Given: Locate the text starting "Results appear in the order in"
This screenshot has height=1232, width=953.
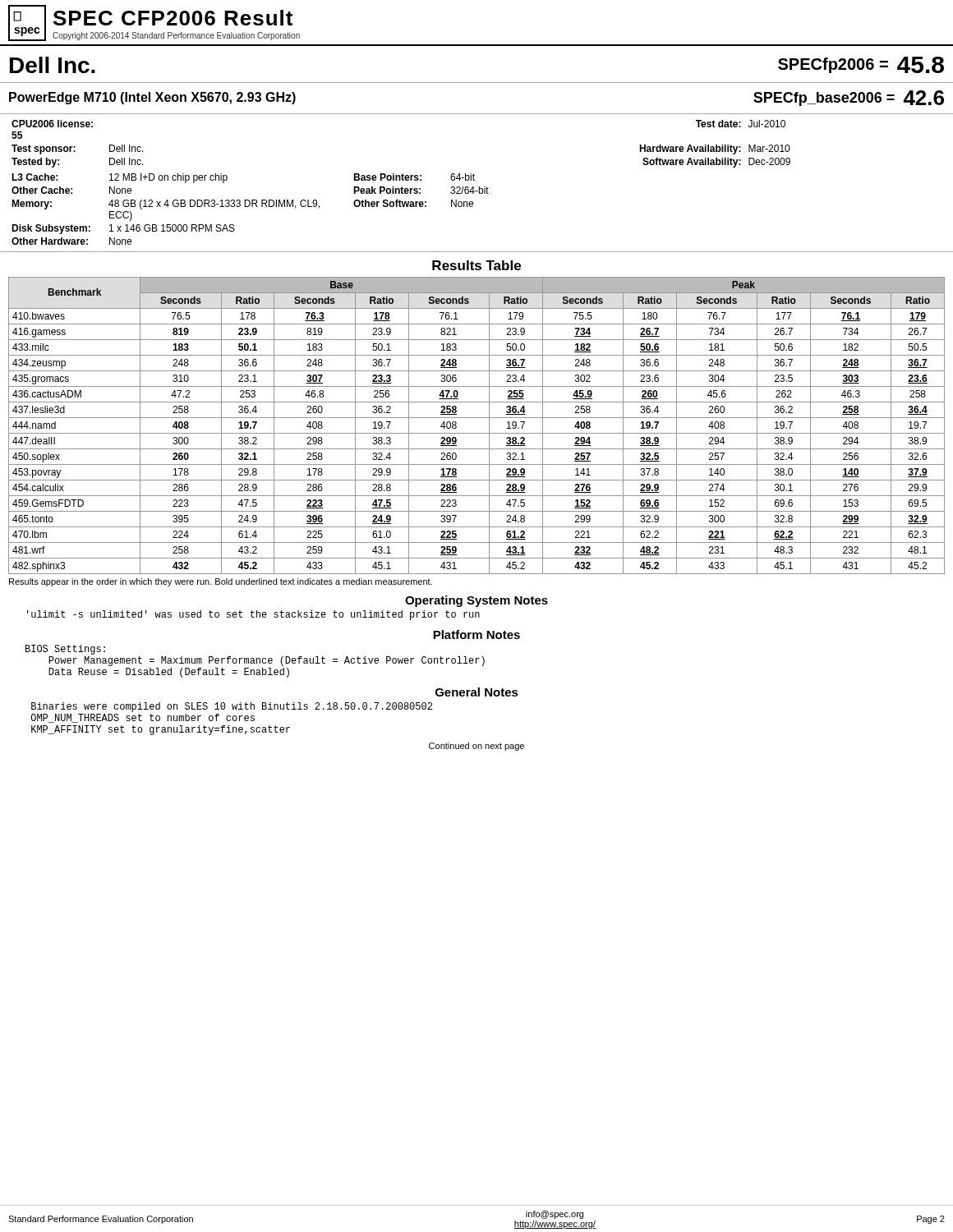Looking at the screenshot, I should coord(220,581).
